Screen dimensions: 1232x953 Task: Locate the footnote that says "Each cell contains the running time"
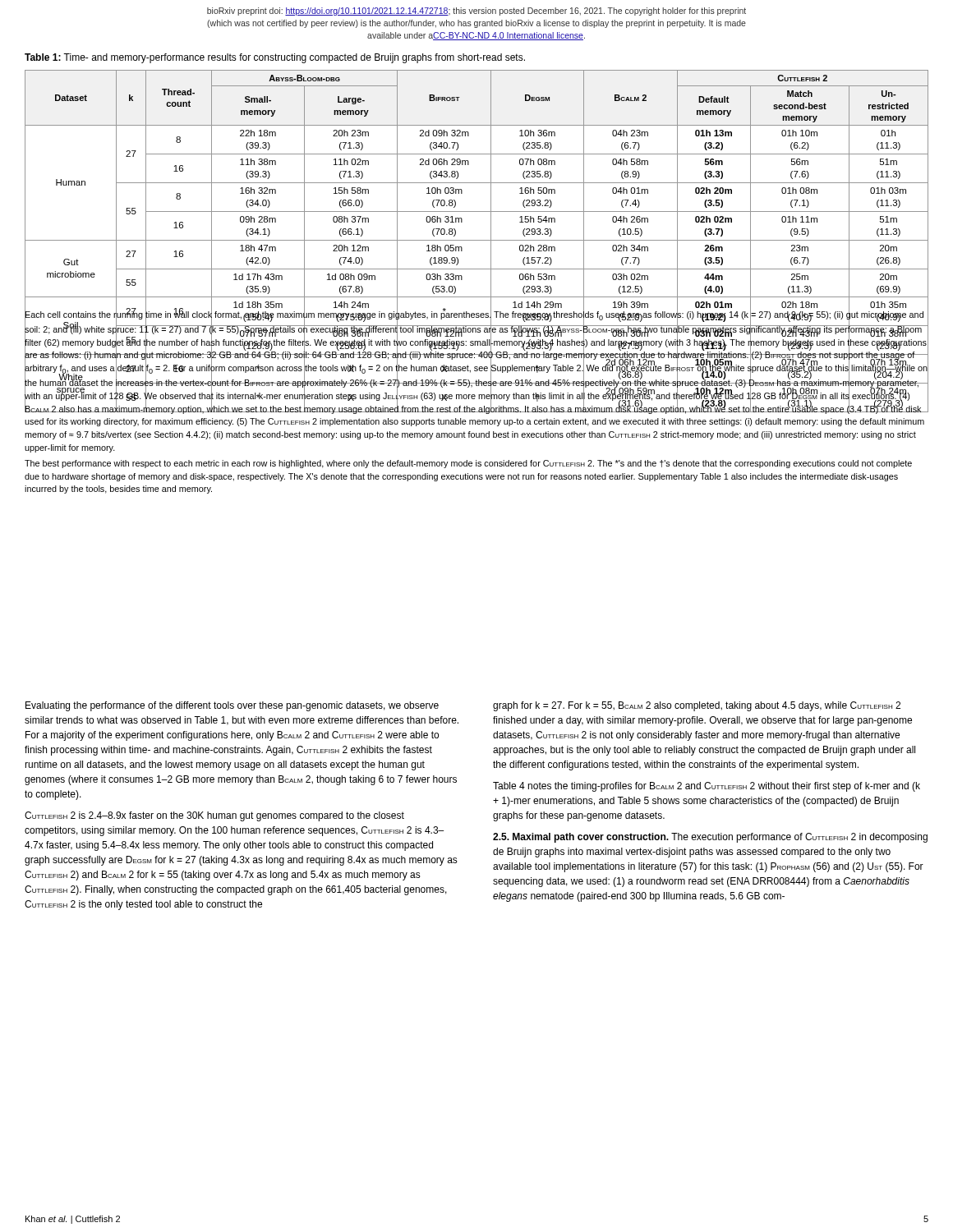(476, 402)
